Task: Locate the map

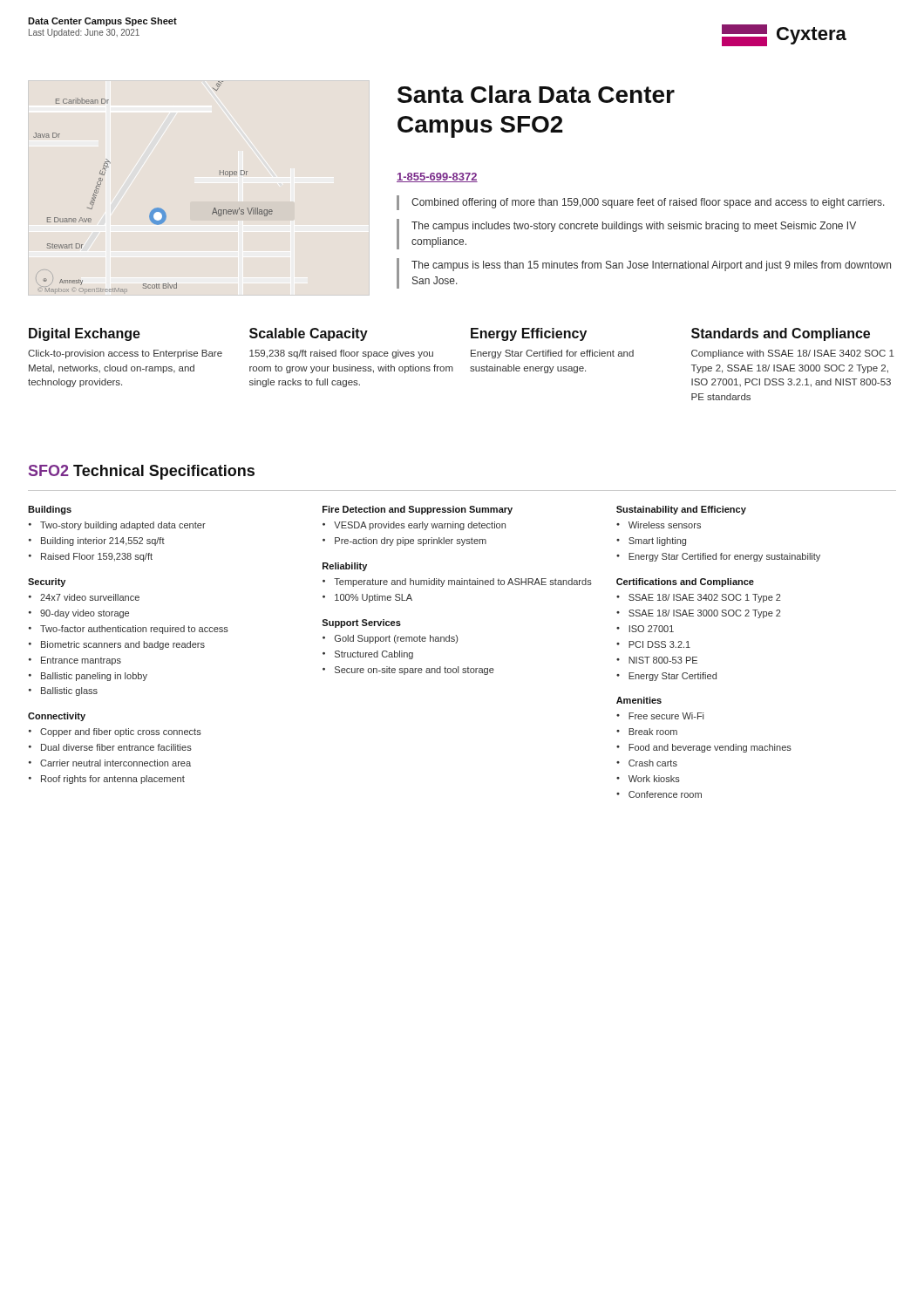Action: click(x=199, y=188)
